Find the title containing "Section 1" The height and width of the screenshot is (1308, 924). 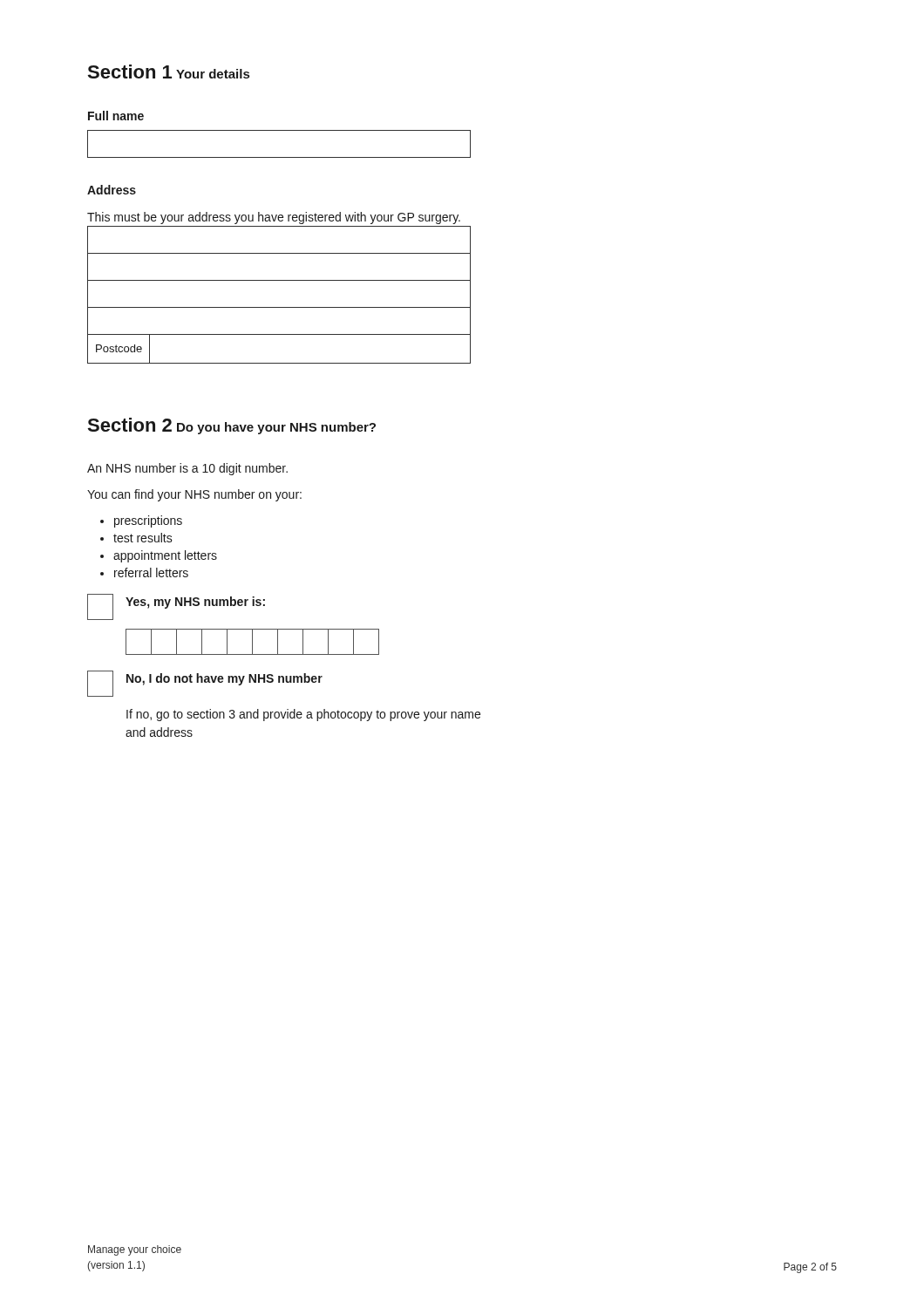point(130,72)
